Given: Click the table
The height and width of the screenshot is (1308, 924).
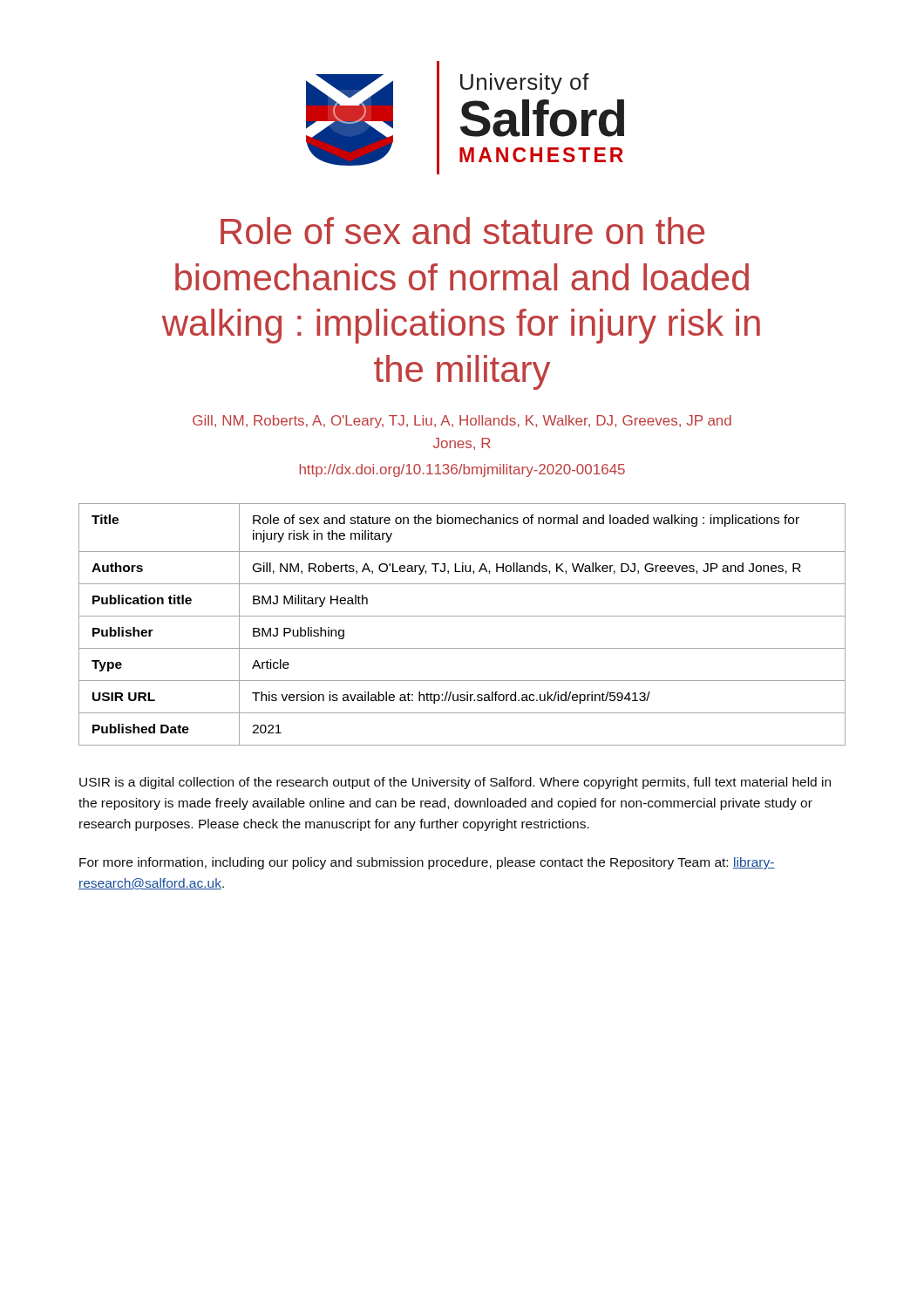Looking at the screenshot, I should point(462,624).
